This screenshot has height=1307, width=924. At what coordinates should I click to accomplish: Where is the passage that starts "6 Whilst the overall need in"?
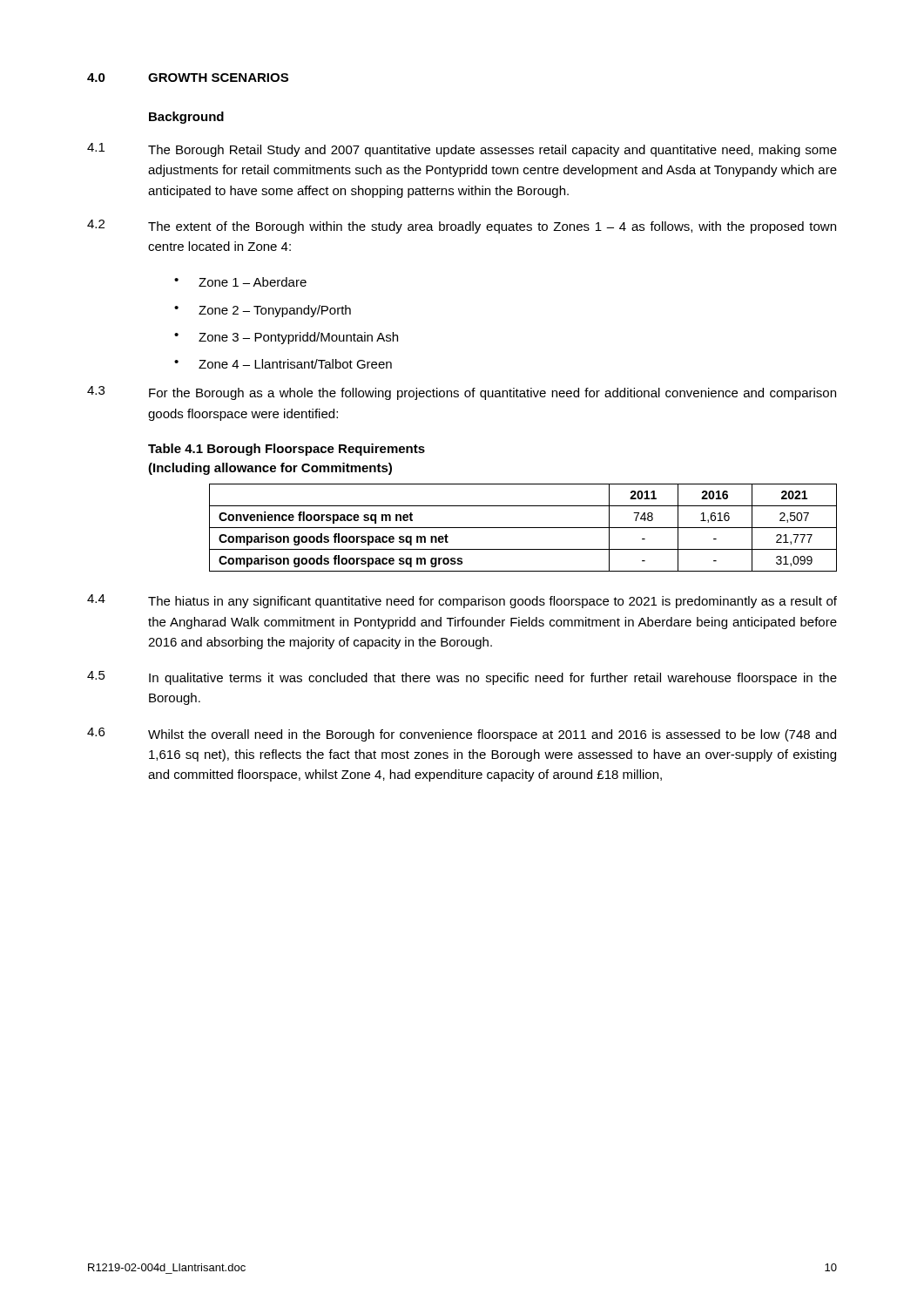click(x=462, y=754)
